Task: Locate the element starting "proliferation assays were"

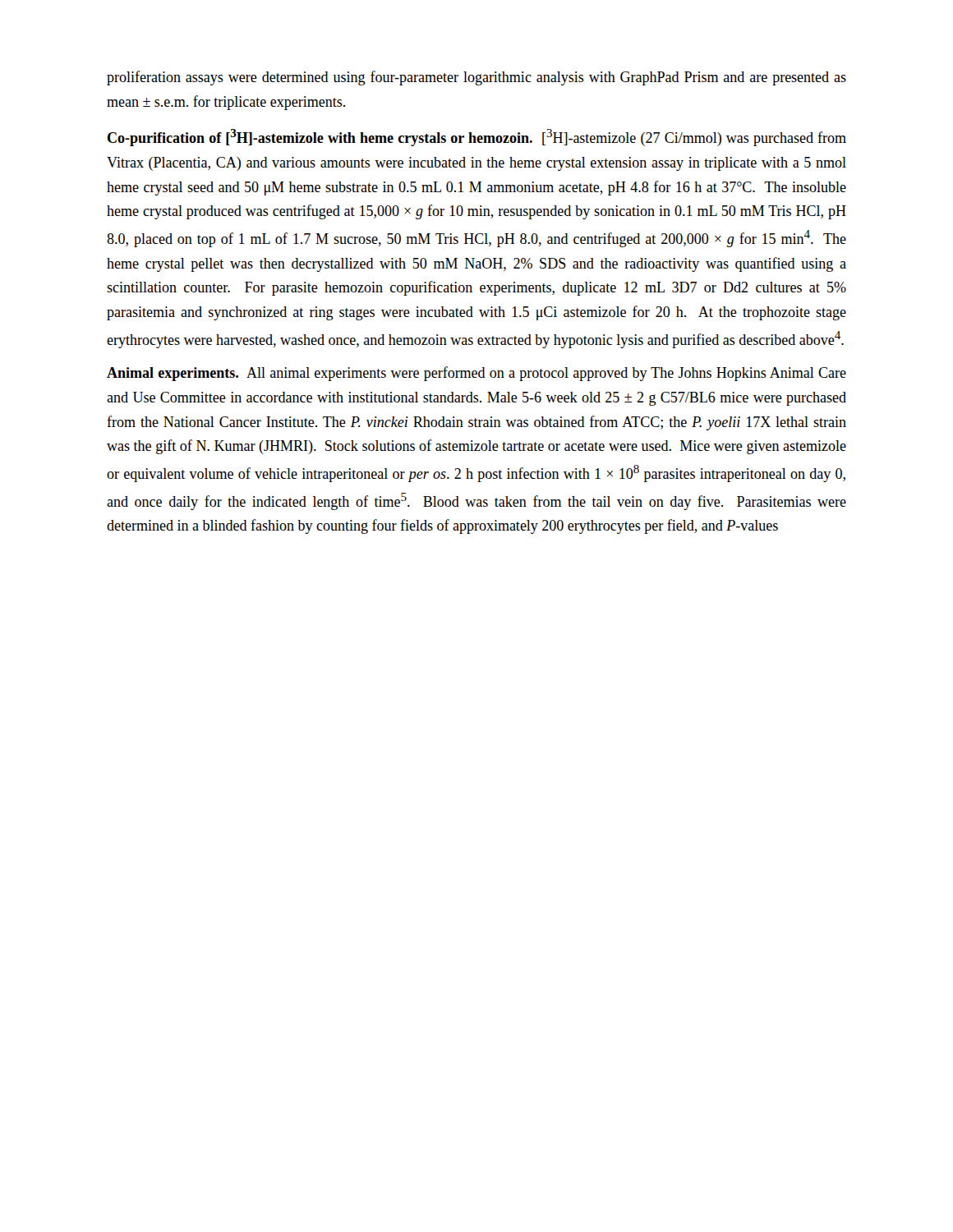Action: pos(476,90)
